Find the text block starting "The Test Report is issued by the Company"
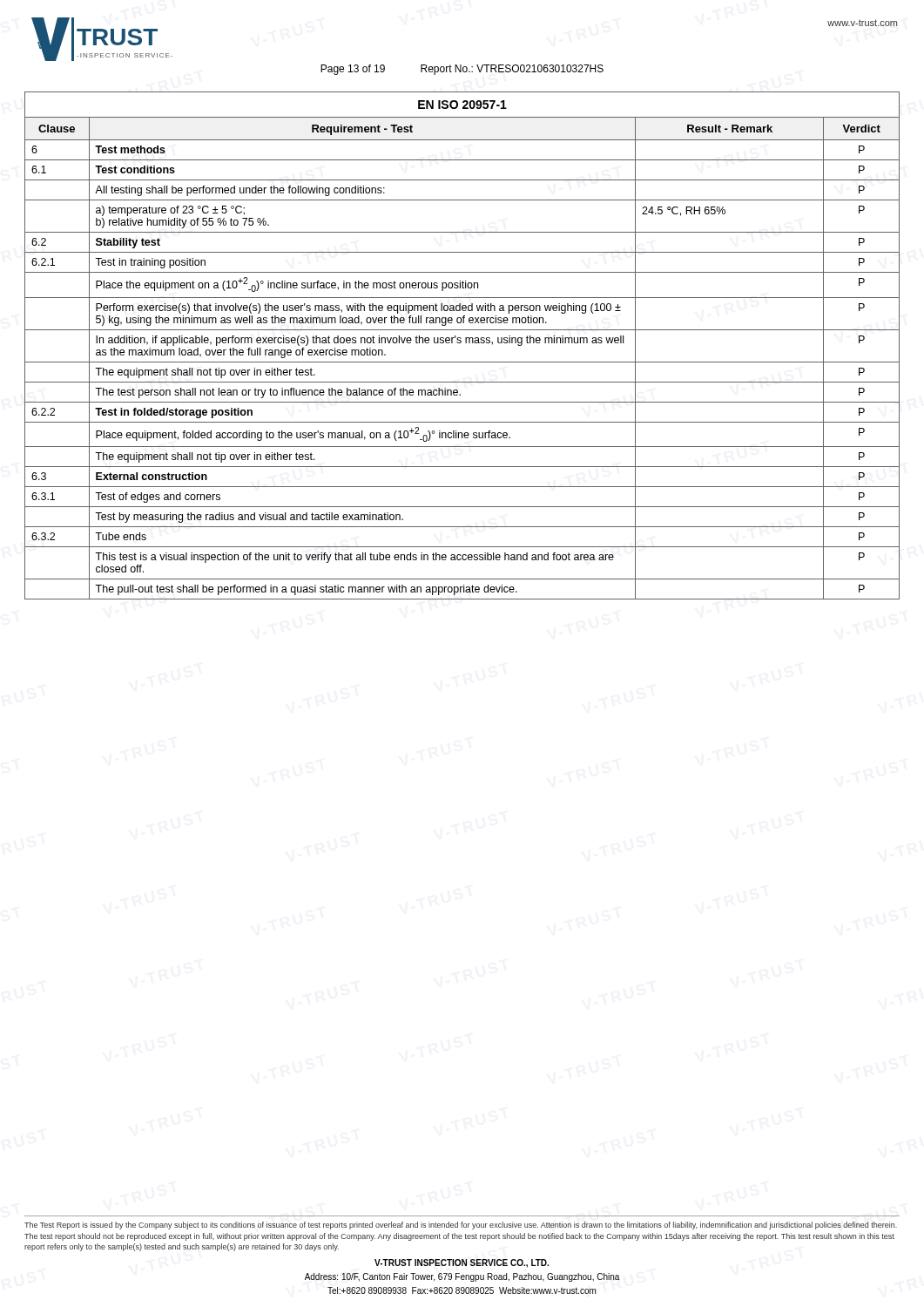Screen dimensions: 1307x924 [461, 1236]
